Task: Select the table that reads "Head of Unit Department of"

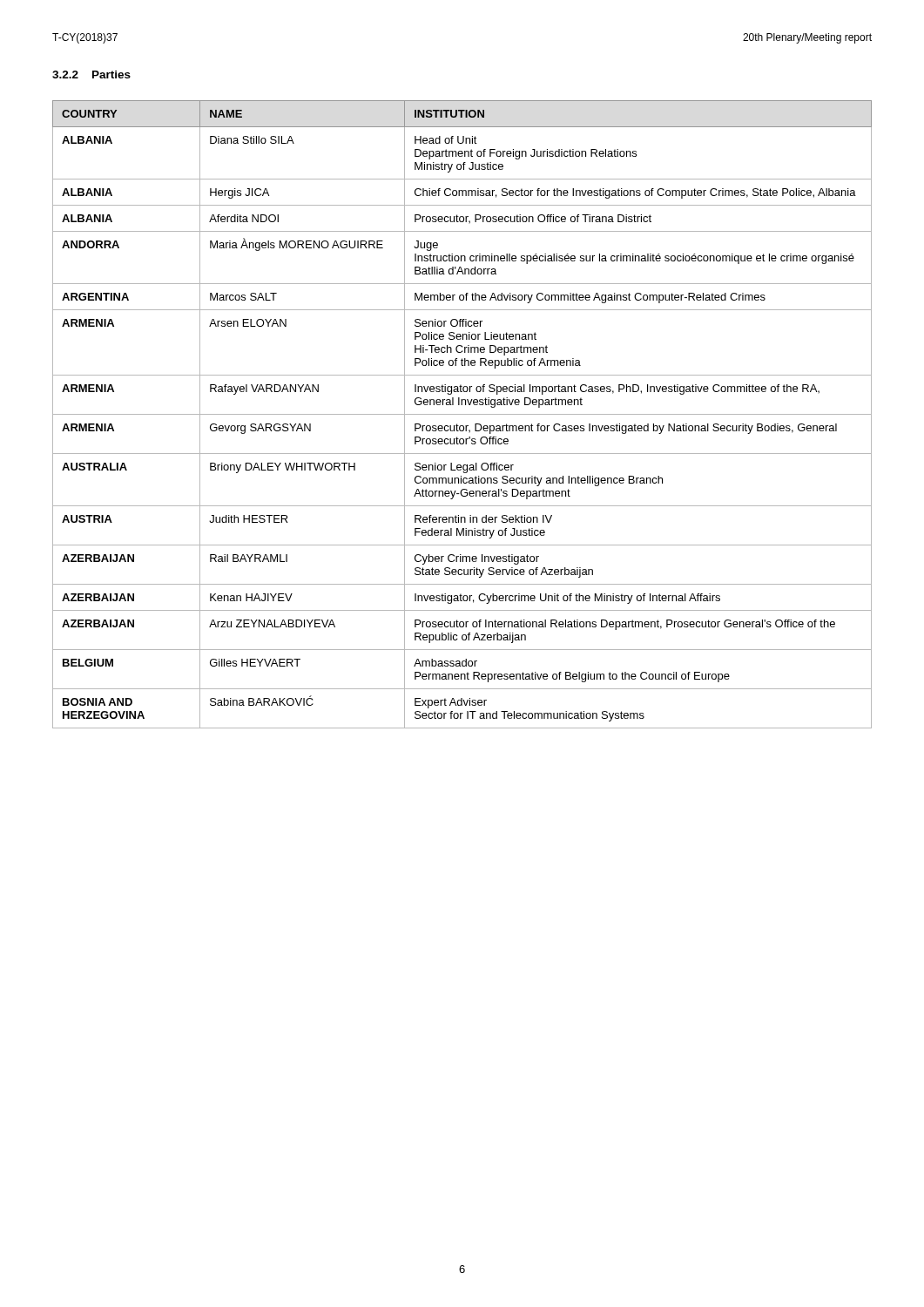Action: pyautogui.click(x=462, y=414)
